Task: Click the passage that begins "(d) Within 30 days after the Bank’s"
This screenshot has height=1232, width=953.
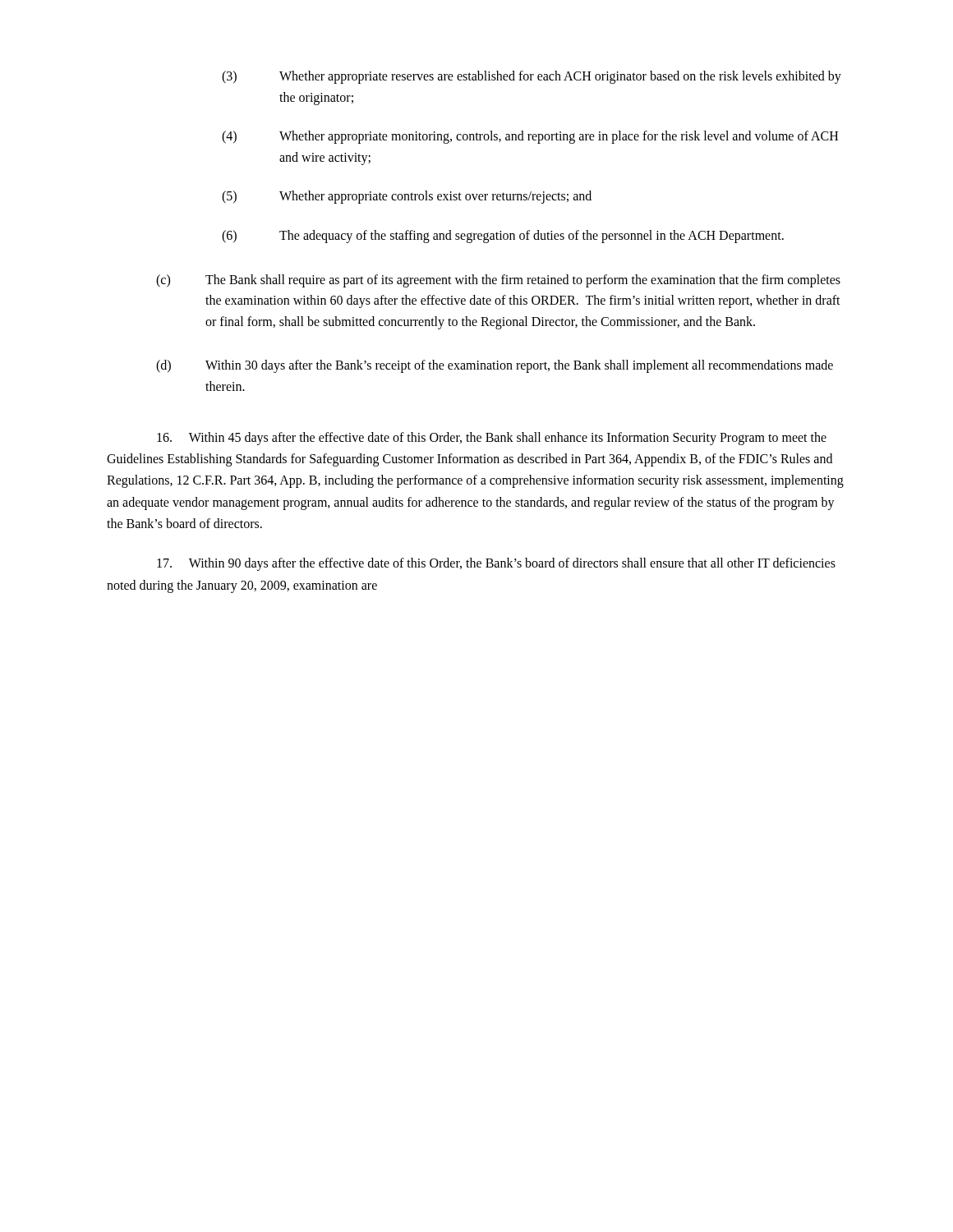Action: [501, 376]
